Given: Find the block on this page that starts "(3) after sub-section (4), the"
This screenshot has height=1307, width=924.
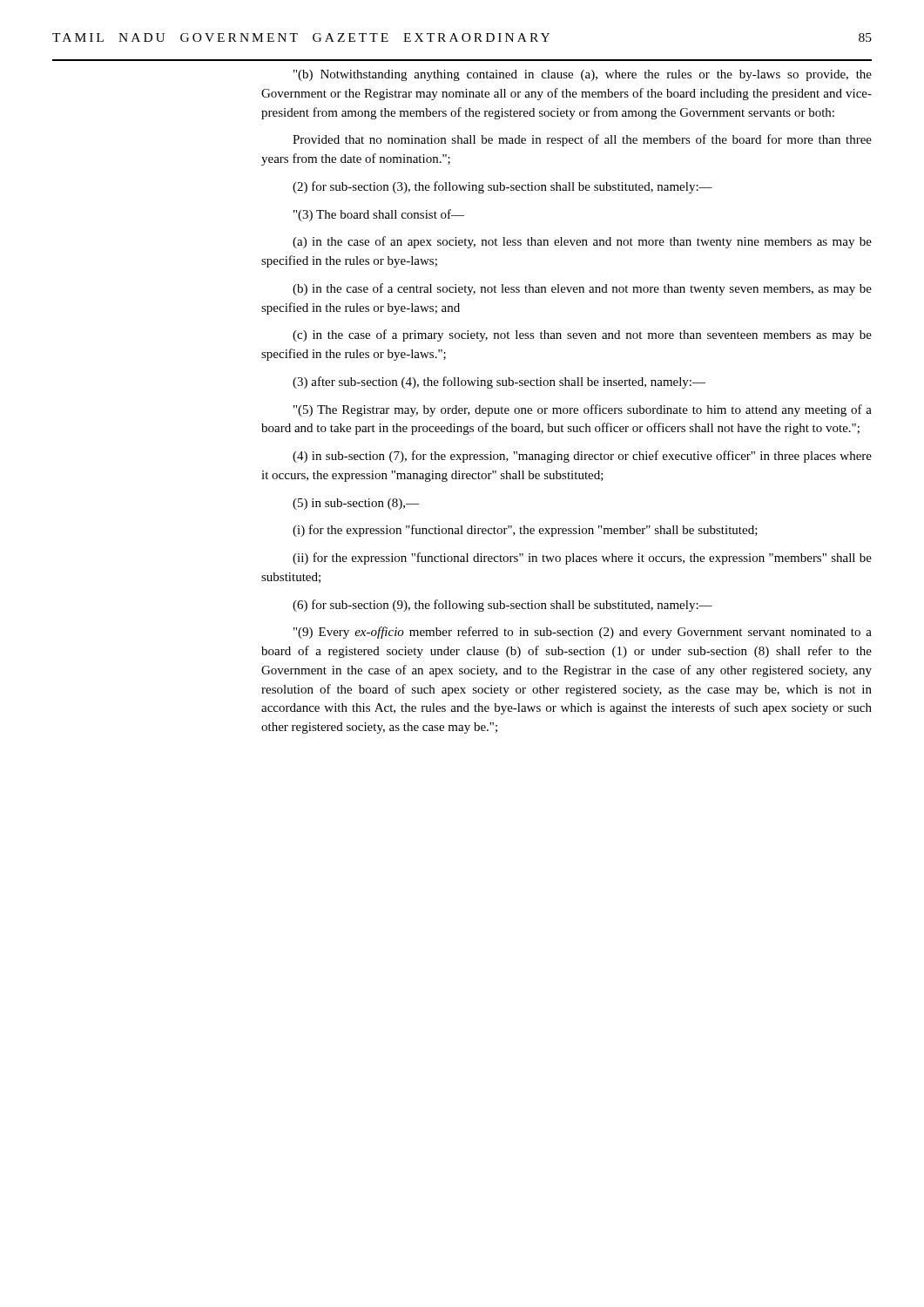Looking at the screenshot, I should (x=567, y=382).
